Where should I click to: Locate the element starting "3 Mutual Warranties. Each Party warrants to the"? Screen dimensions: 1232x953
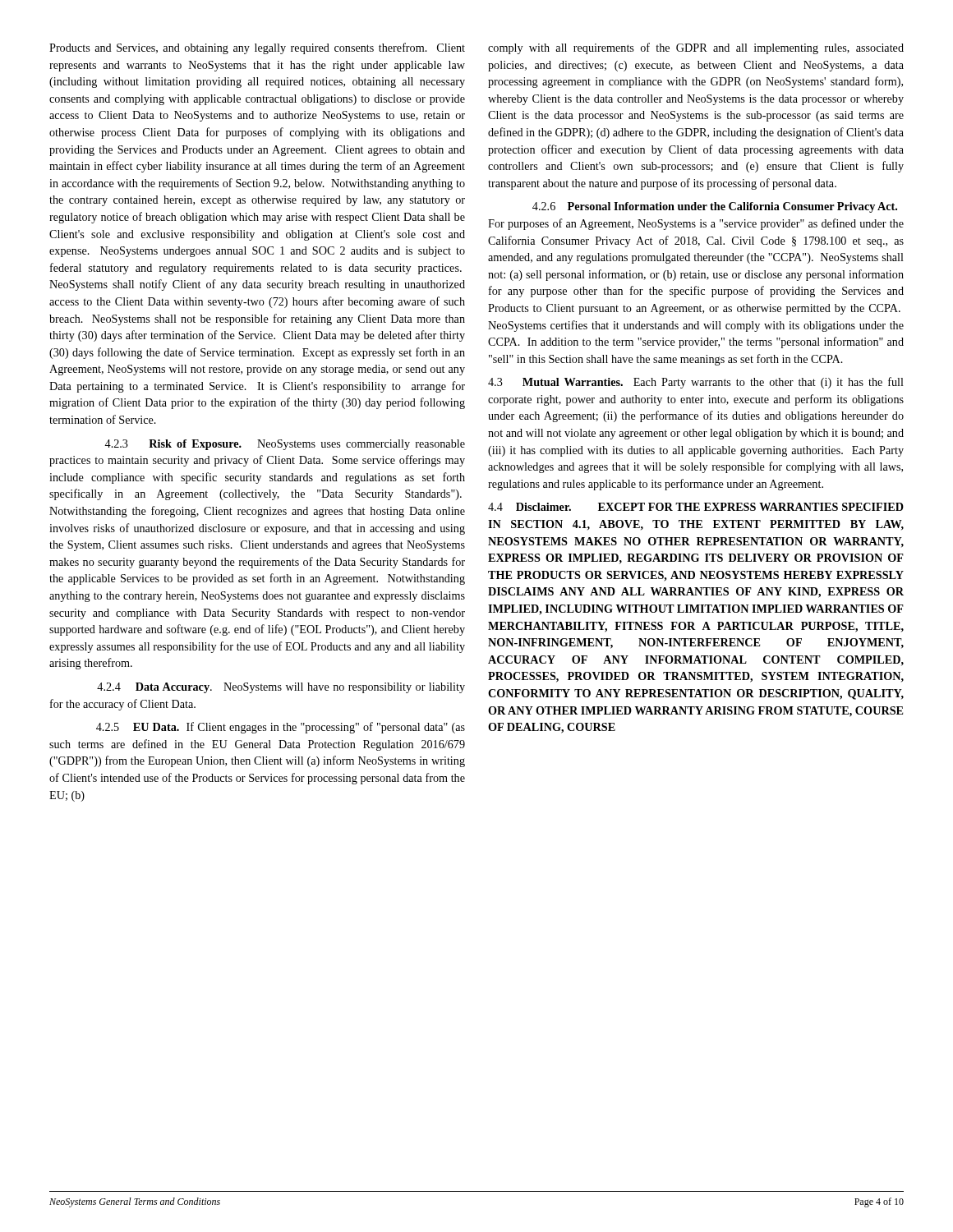pos(696,433)
